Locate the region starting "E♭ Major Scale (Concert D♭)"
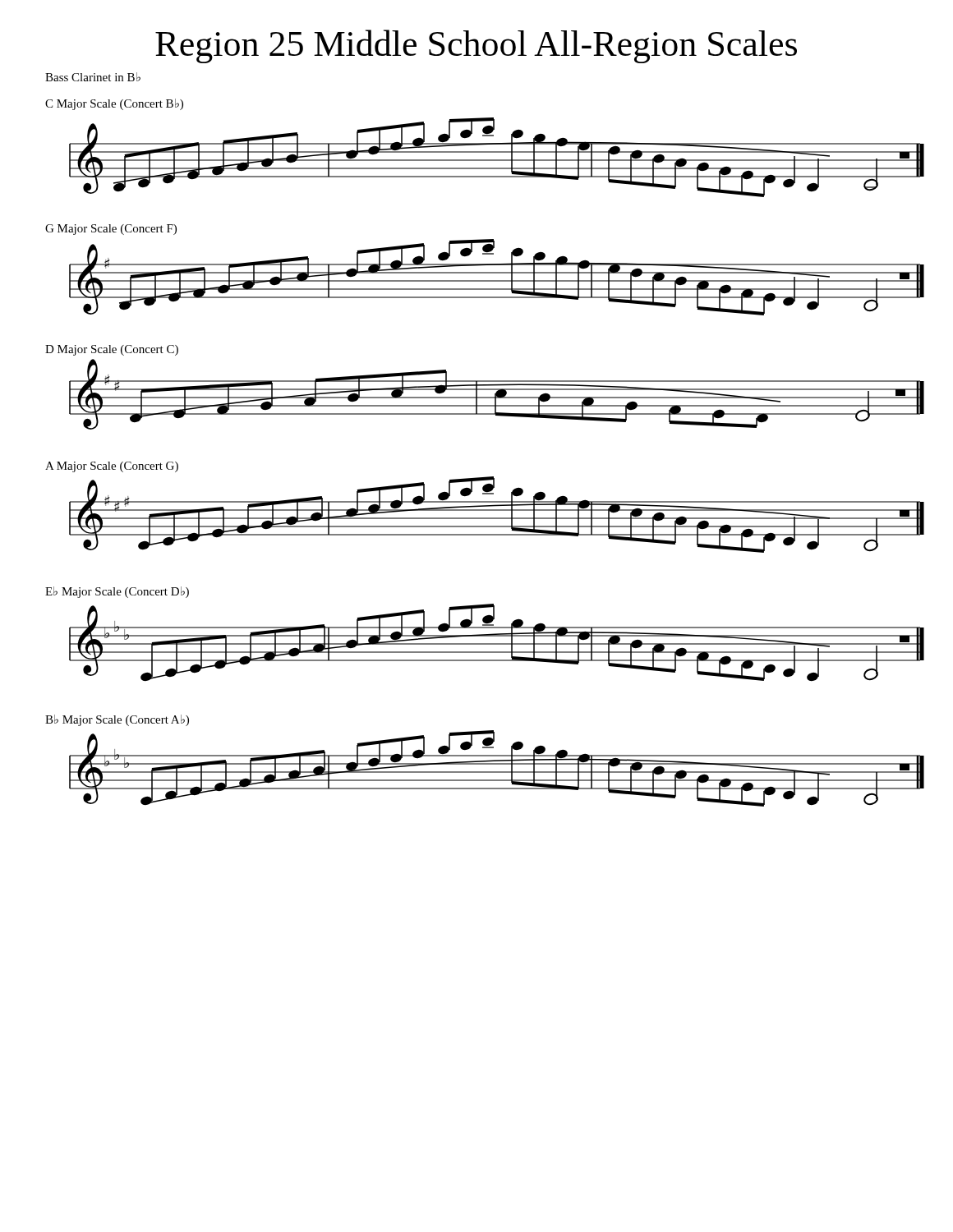This screenshot has height=1232, width=953. click(x=117, y=591)
